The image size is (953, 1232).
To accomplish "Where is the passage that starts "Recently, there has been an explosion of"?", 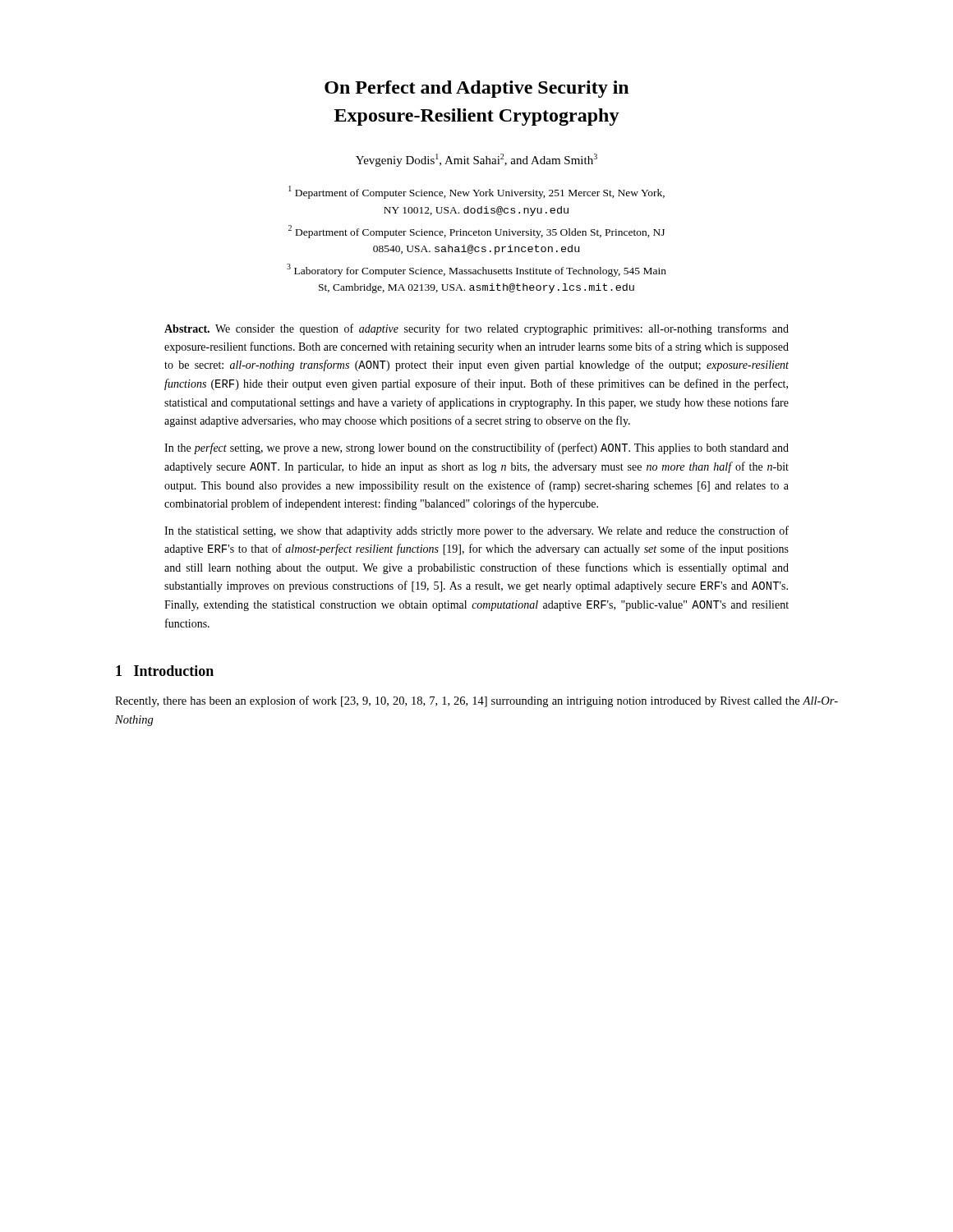I will [x=476, y=710].
